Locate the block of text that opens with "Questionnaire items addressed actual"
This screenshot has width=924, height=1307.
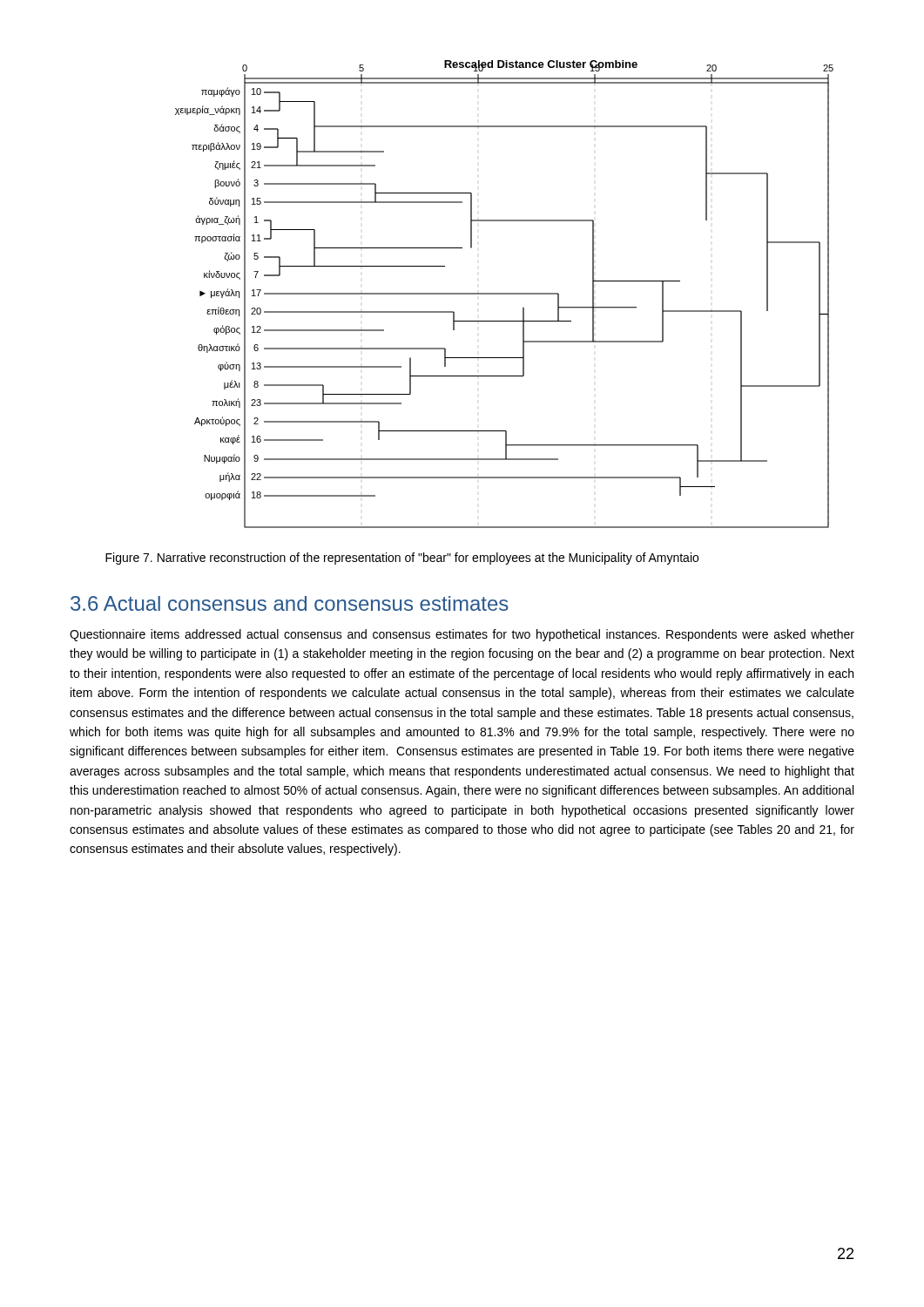tap(462, 742)
